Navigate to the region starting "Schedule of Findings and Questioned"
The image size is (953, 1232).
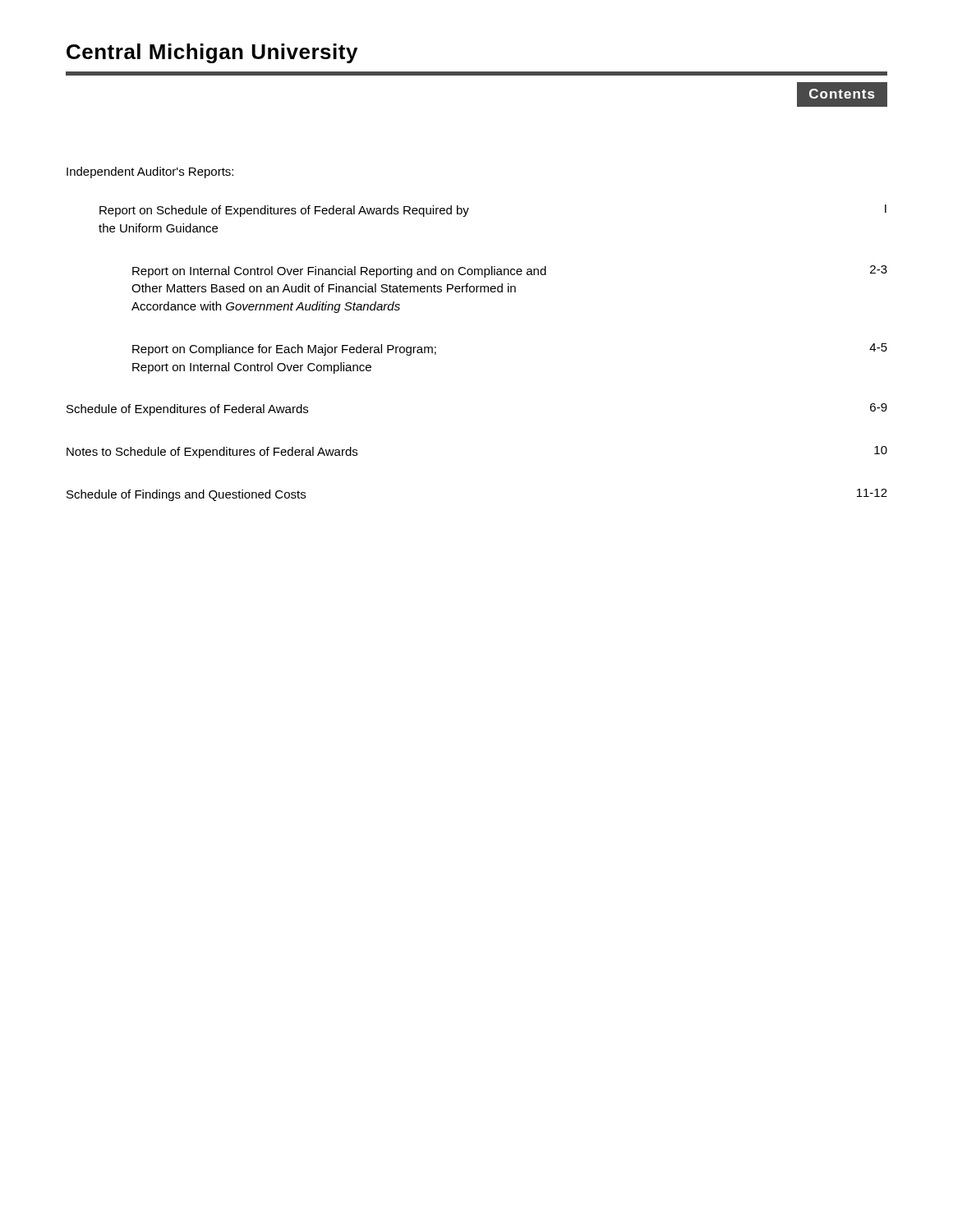point(190,495)
